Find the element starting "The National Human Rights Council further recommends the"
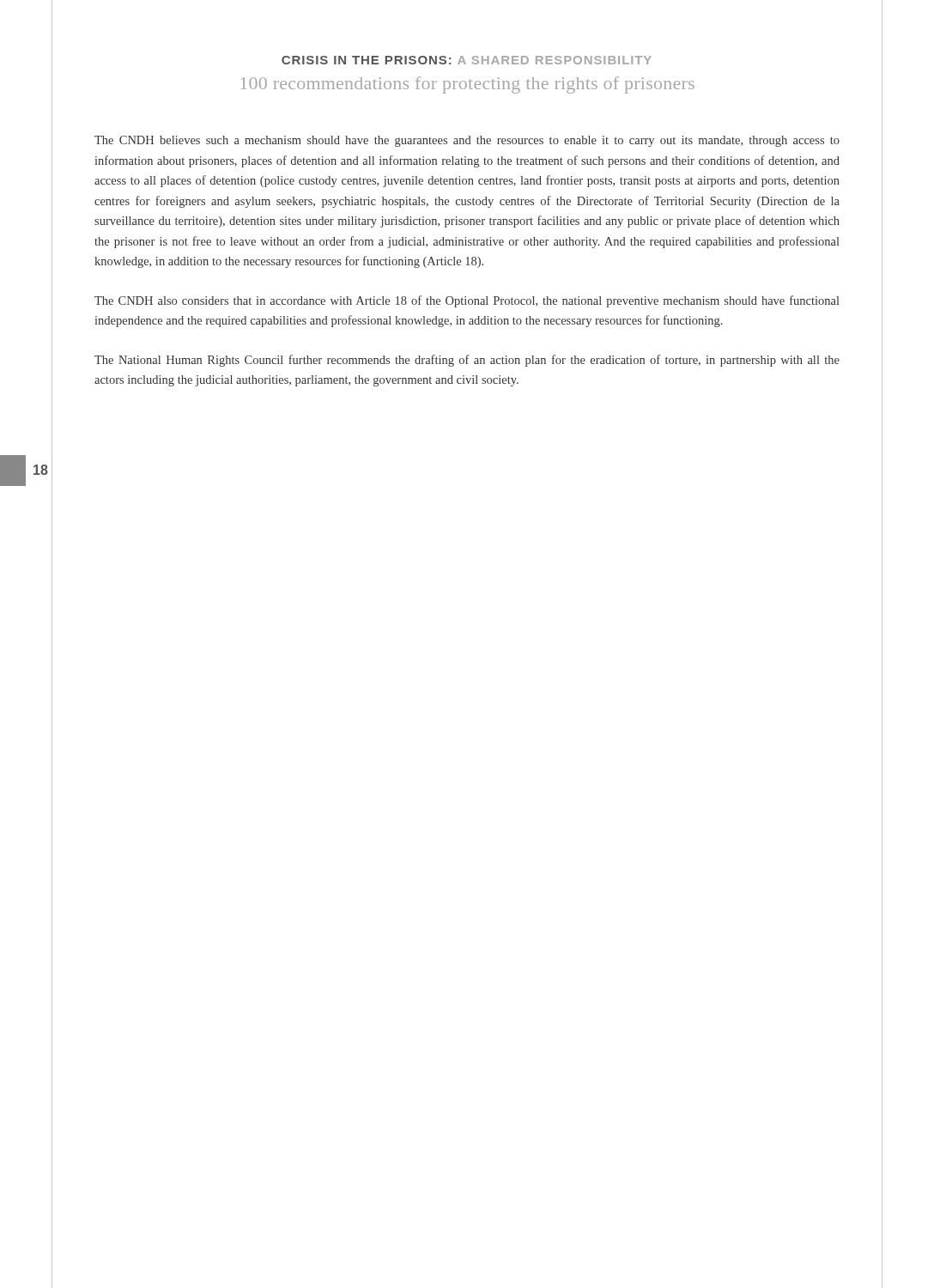The width and height of the screenshot is (934, 1288). [x=467, y=370]
